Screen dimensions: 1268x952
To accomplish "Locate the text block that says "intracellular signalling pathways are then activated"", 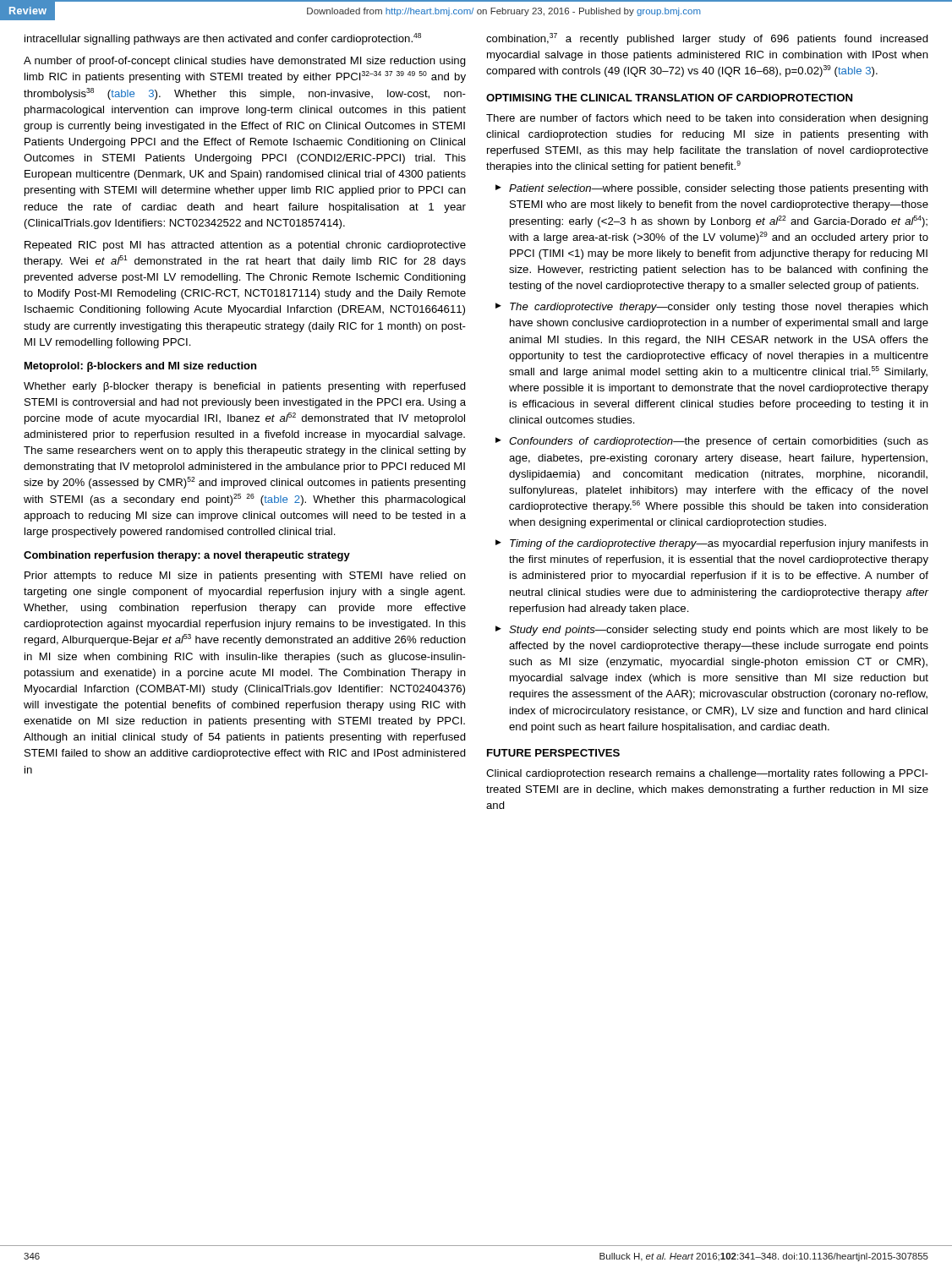I will coord(245,39).
